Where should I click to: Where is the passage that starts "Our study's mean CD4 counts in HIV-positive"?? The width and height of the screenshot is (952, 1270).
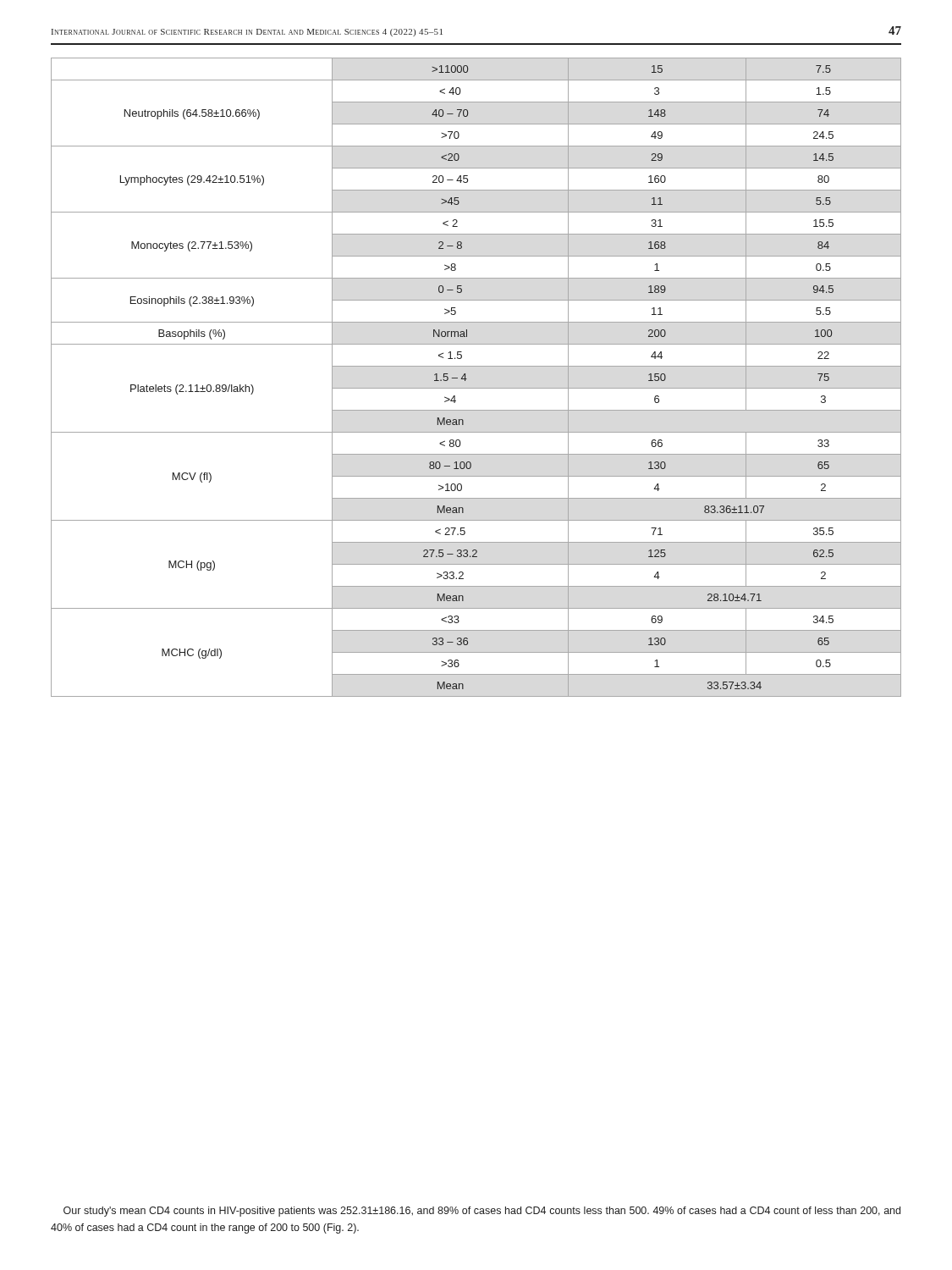pyautogui.click(x=476, y=1219)
